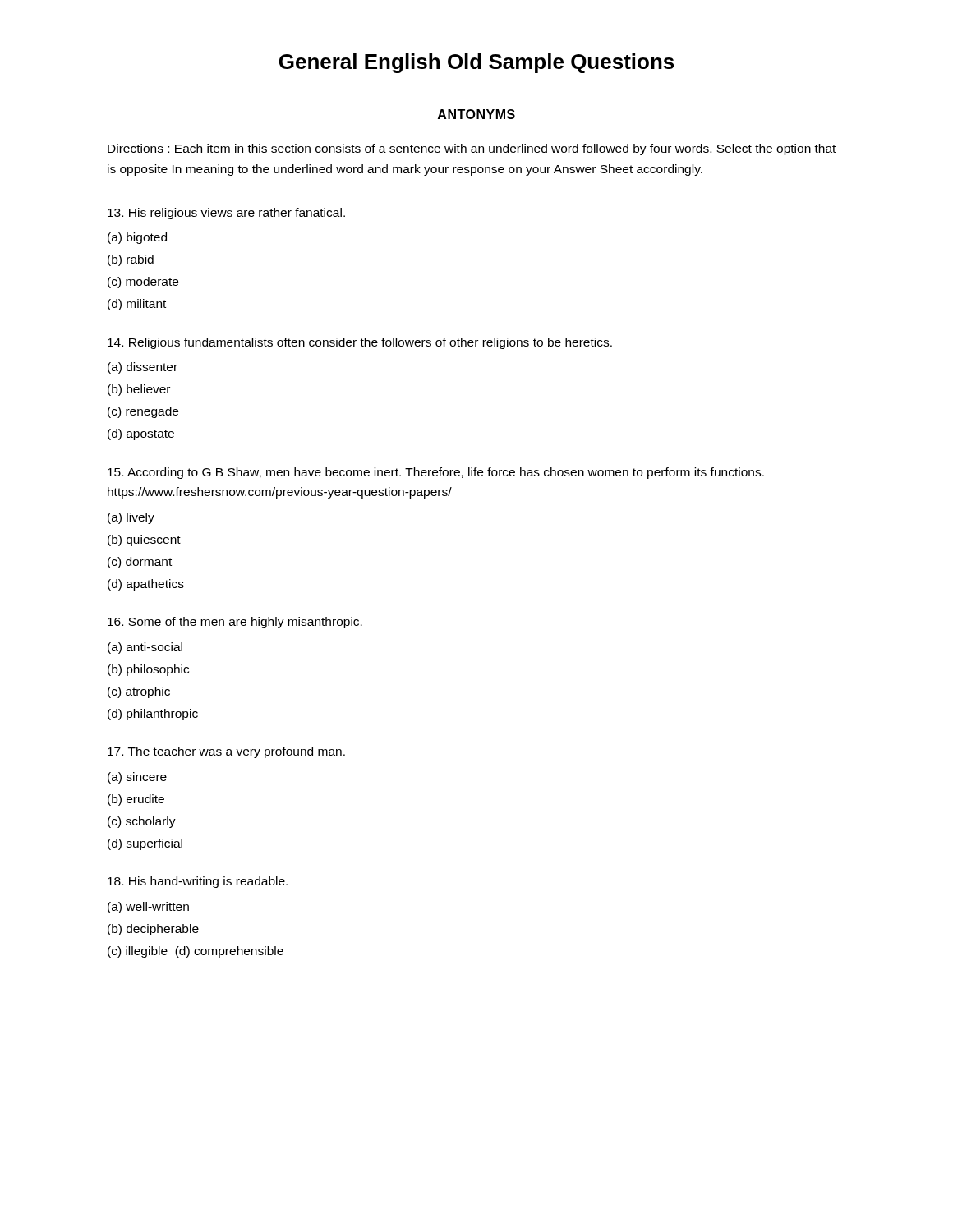Click on the list item with the text "(c) moderate"
Image resolution: width=953 pixels, height=1232 pixels.
coord(143,281)
